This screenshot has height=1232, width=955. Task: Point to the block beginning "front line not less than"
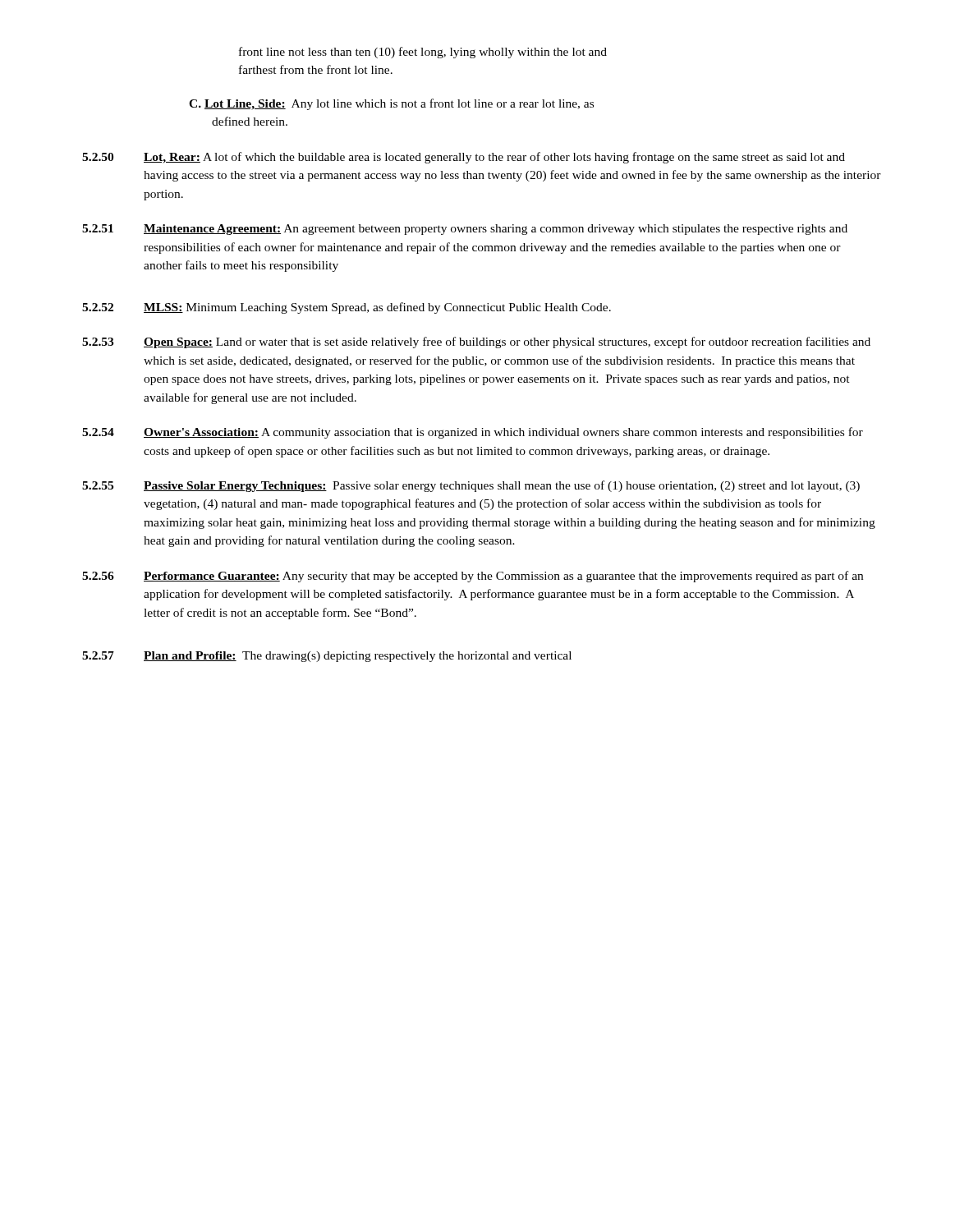coord(422,61)
